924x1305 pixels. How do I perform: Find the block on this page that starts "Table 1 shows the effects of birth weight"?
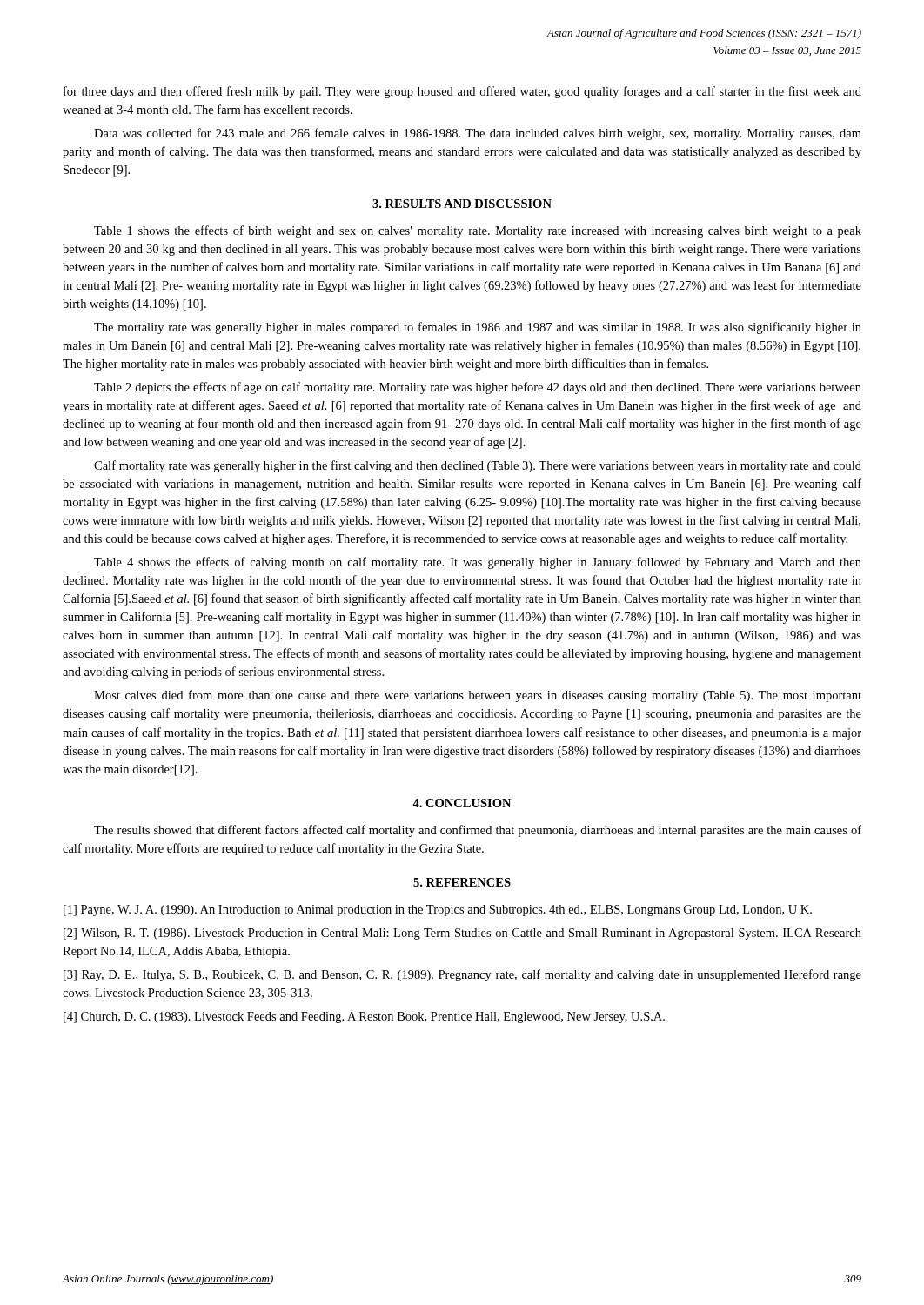pyautogui.click(x=462, y=268)
